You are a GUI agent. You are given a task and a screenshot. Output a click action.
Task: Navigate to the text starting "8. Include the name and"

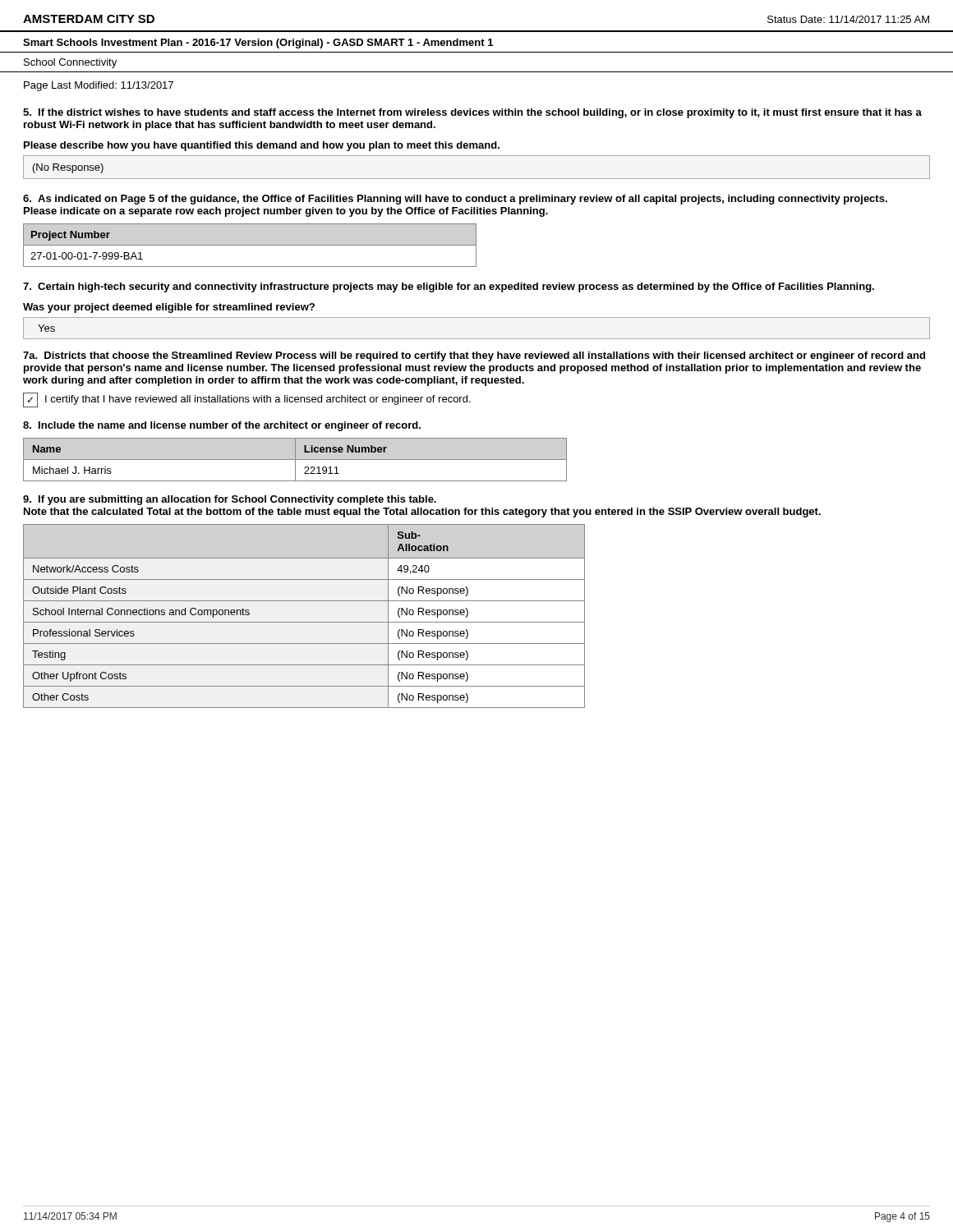click(x=222, y=425)
